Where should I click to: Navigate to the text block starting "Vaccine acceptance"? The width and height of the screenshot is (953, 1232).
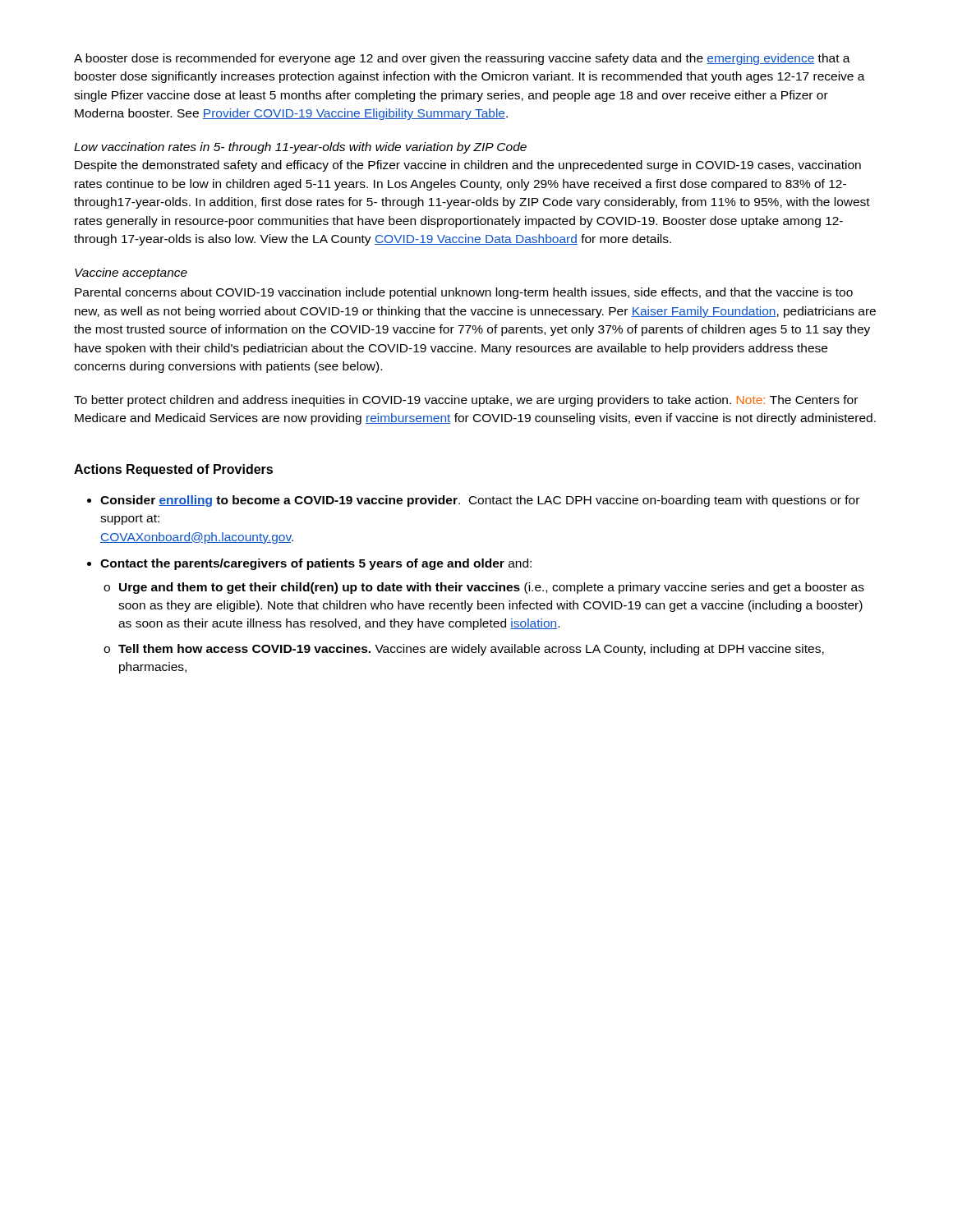pos(131,272)
